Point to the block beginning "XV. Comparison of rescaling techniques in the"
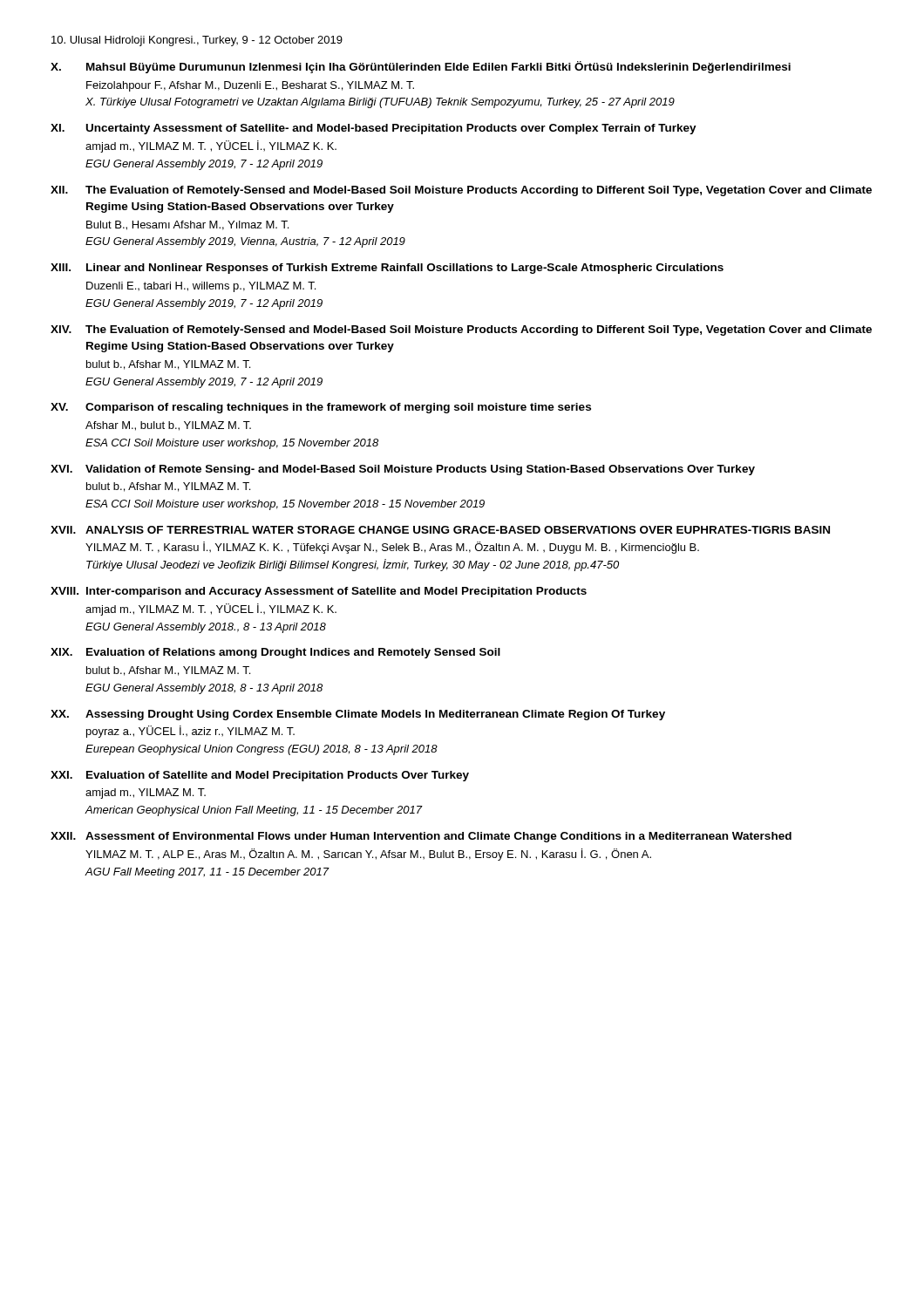 click(x=321, y=408)
